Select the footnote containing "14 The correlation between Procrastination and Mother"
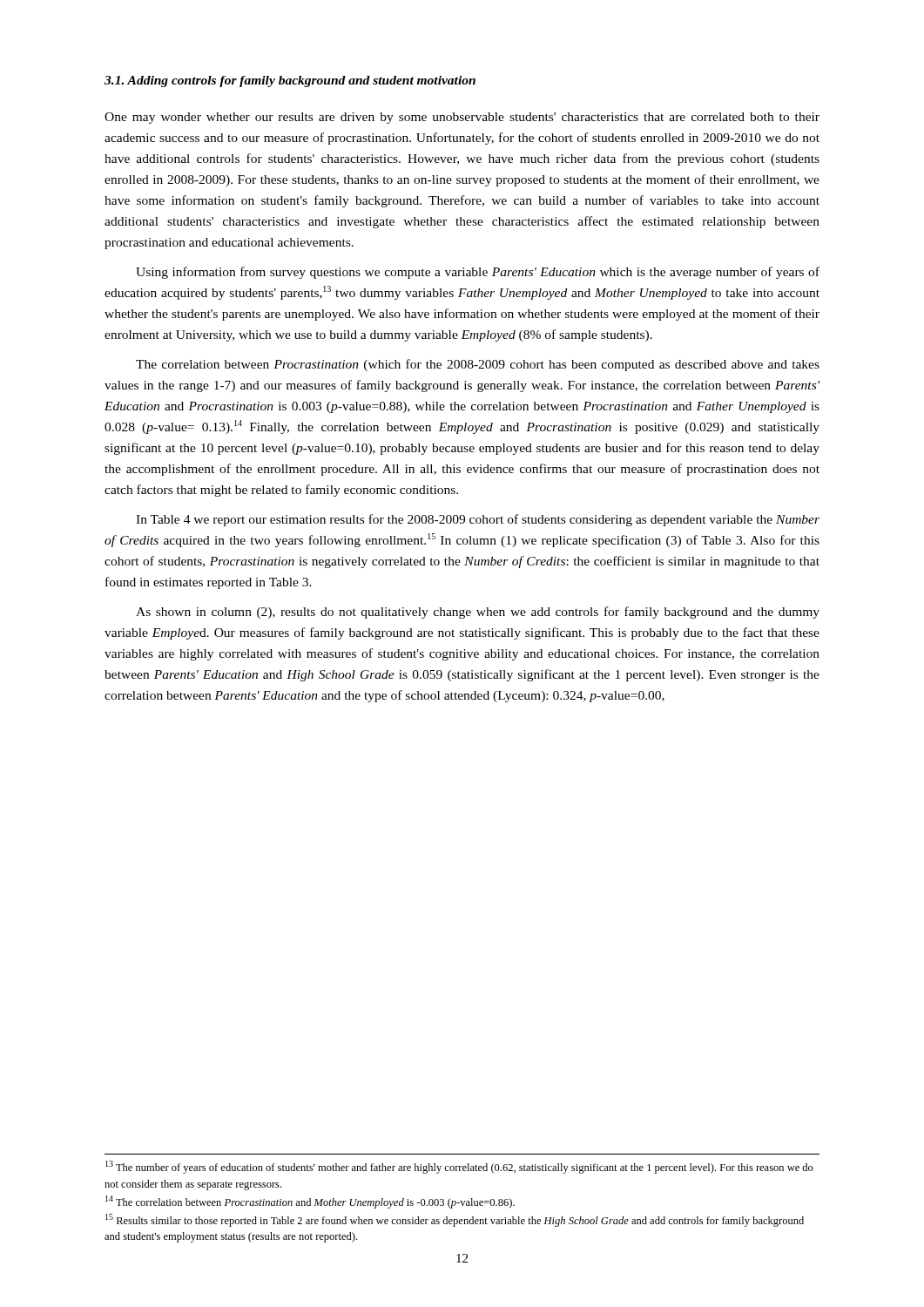 pyautogui.click(x=310, y=1201)
